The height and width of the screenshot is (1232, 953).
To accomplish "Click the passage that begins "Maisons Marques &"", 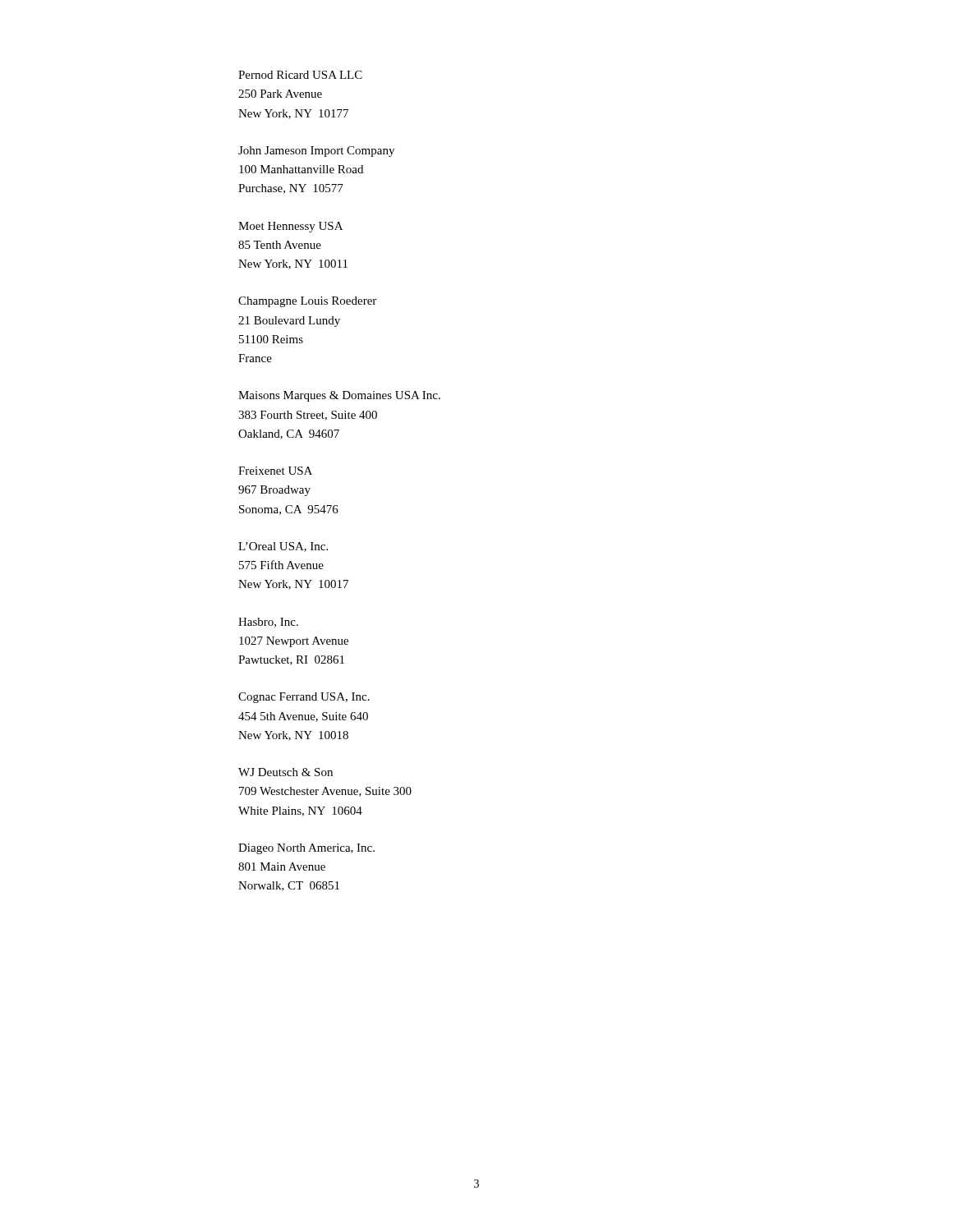I will coord(340,414).
